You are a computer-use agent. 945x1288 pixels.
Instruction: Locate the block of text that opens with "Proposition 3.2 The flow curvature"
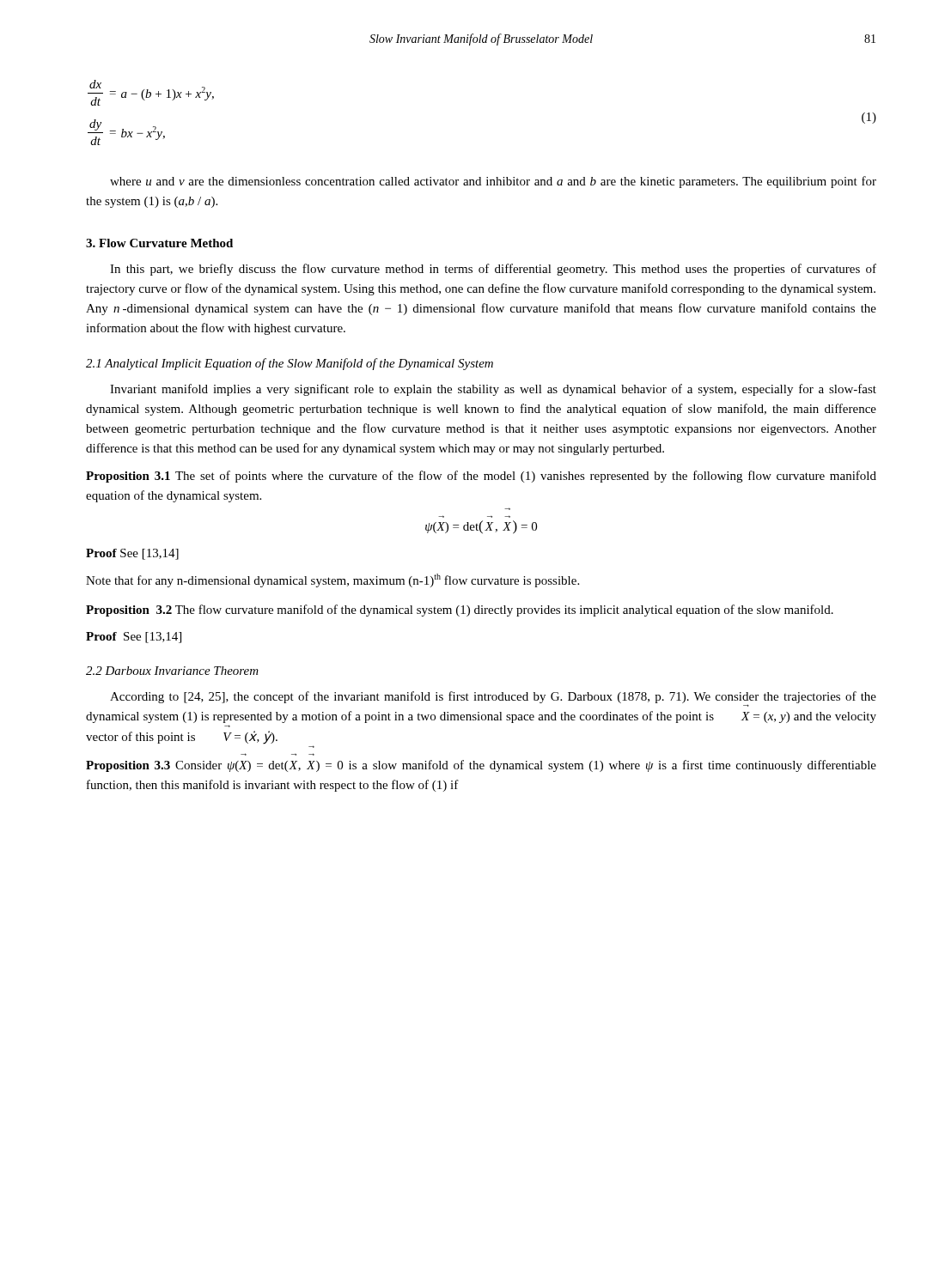[x=460, y=609]
